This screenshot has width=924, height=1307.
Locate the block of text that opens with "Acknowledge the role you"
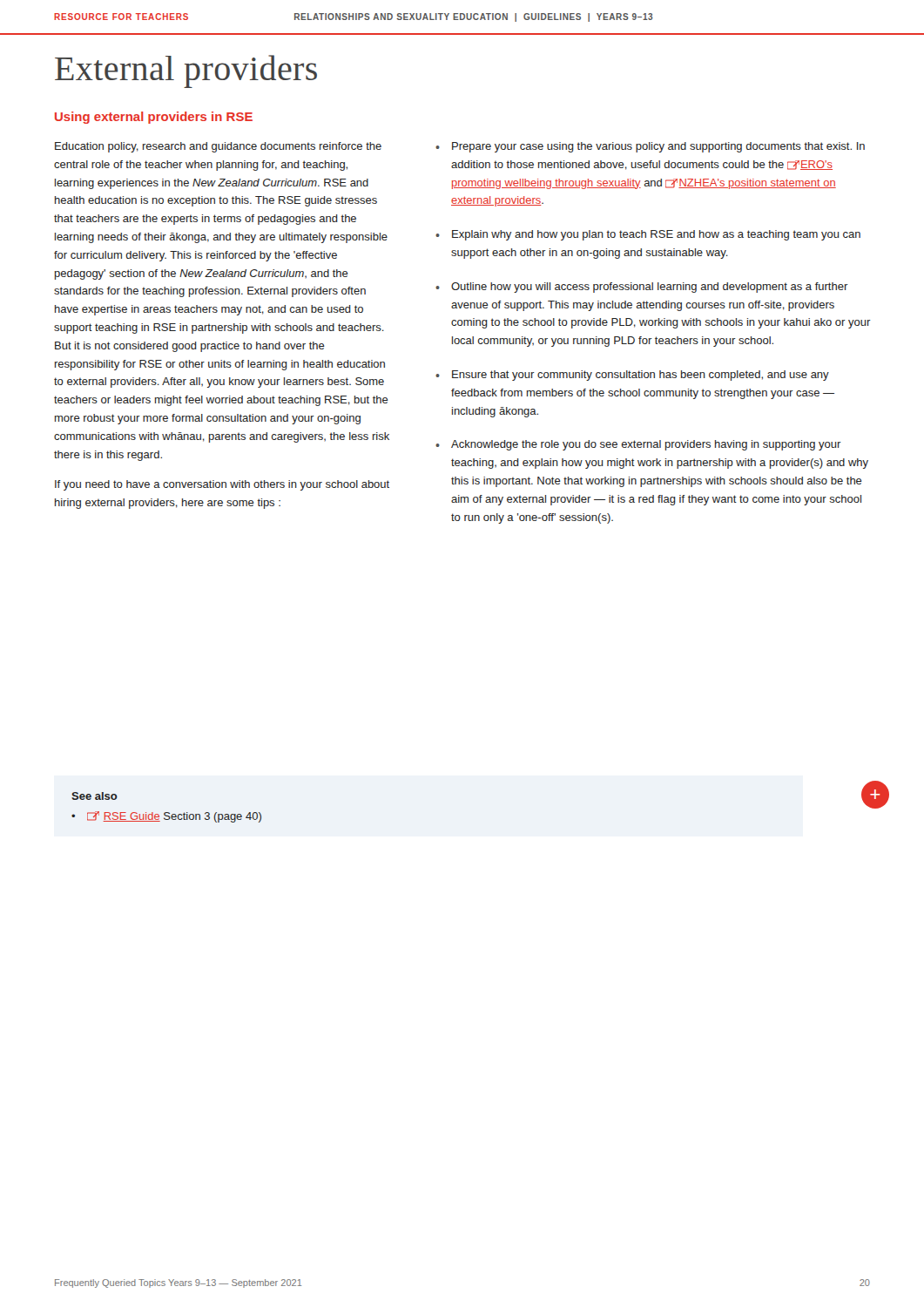(x=660, y=481)
